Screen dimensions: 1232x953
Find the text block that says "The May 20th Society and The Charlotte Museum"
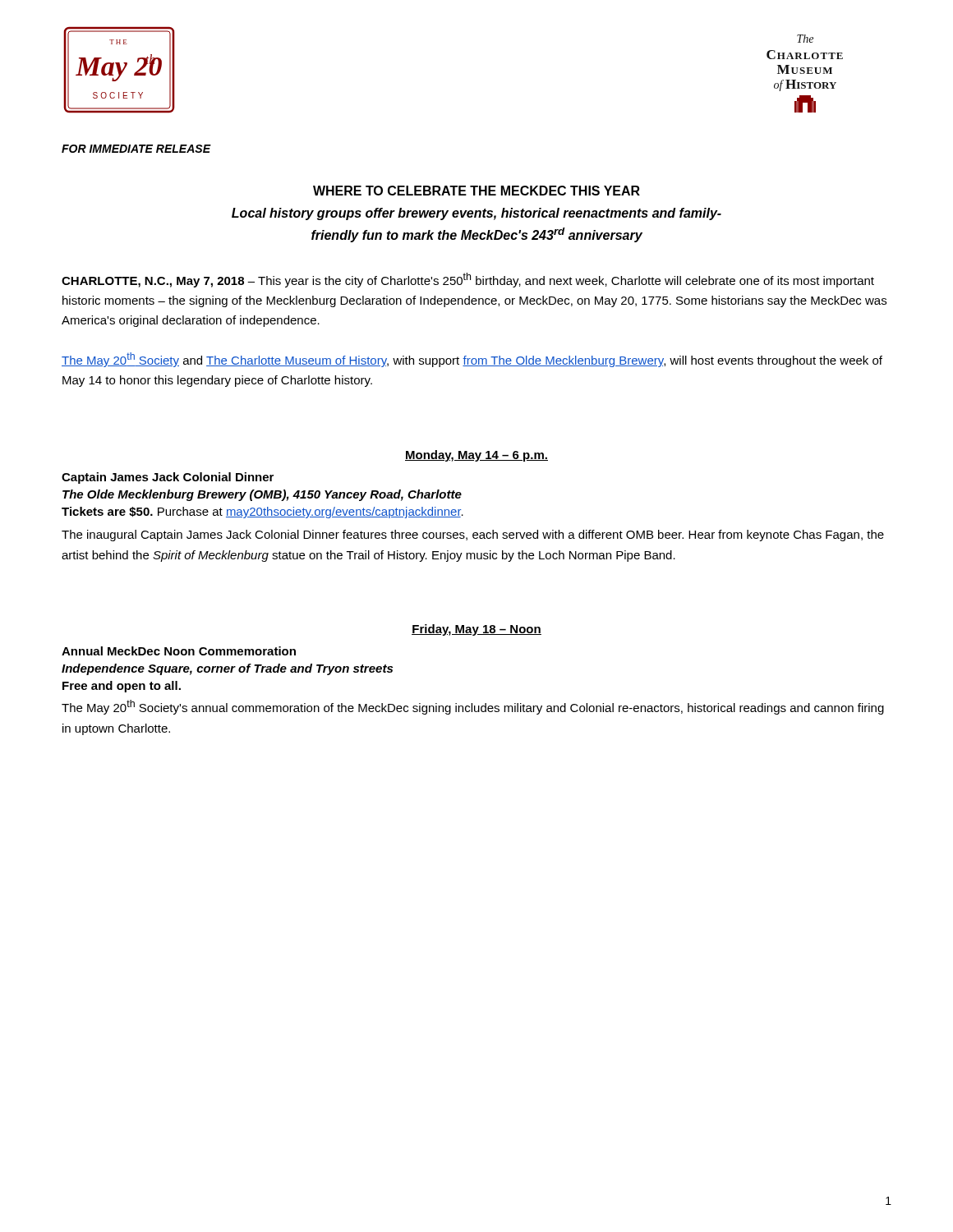(472, 369)
